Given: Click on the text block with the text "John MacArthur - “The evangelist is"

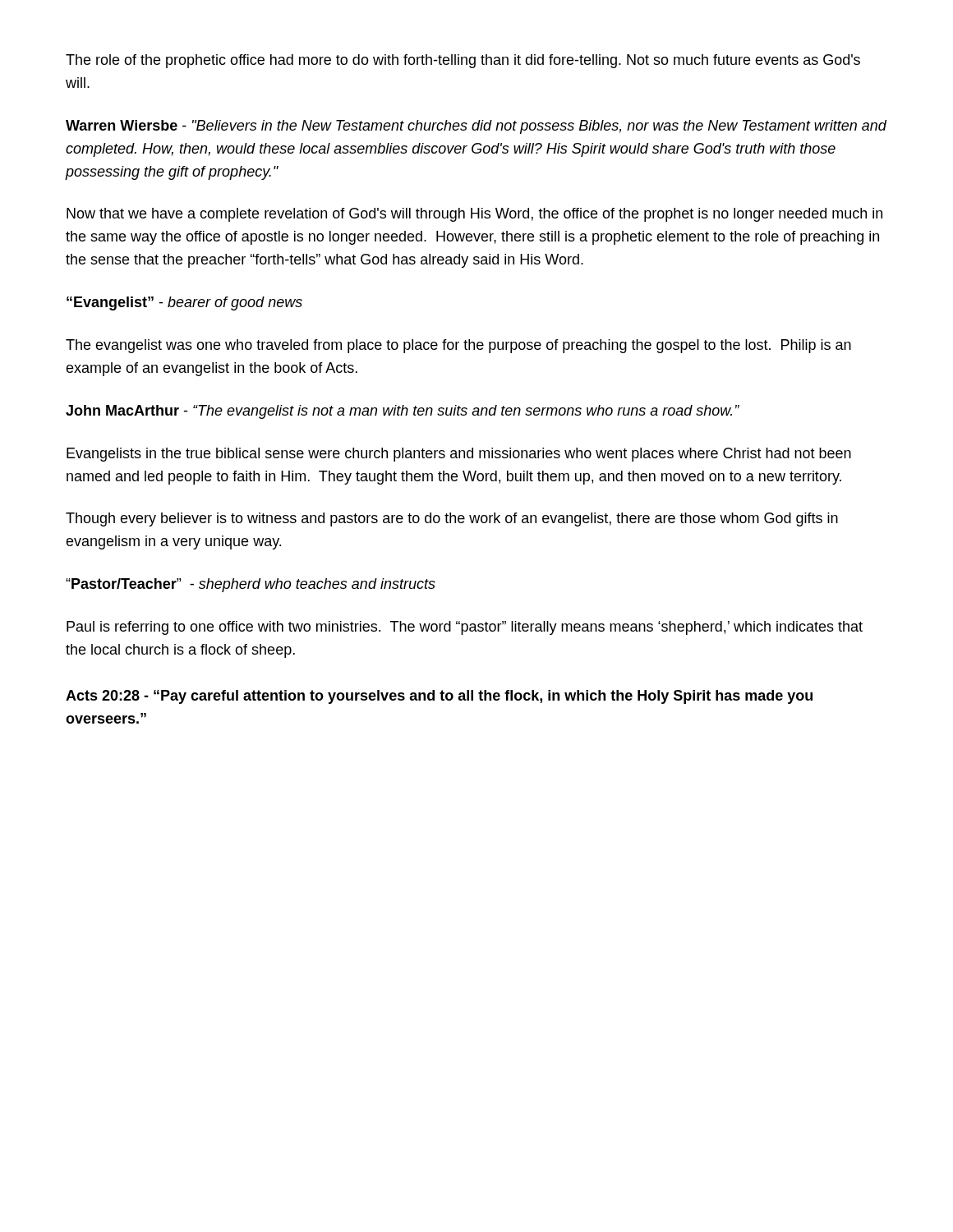Looking at the screenshot, I should pos(402,411).
